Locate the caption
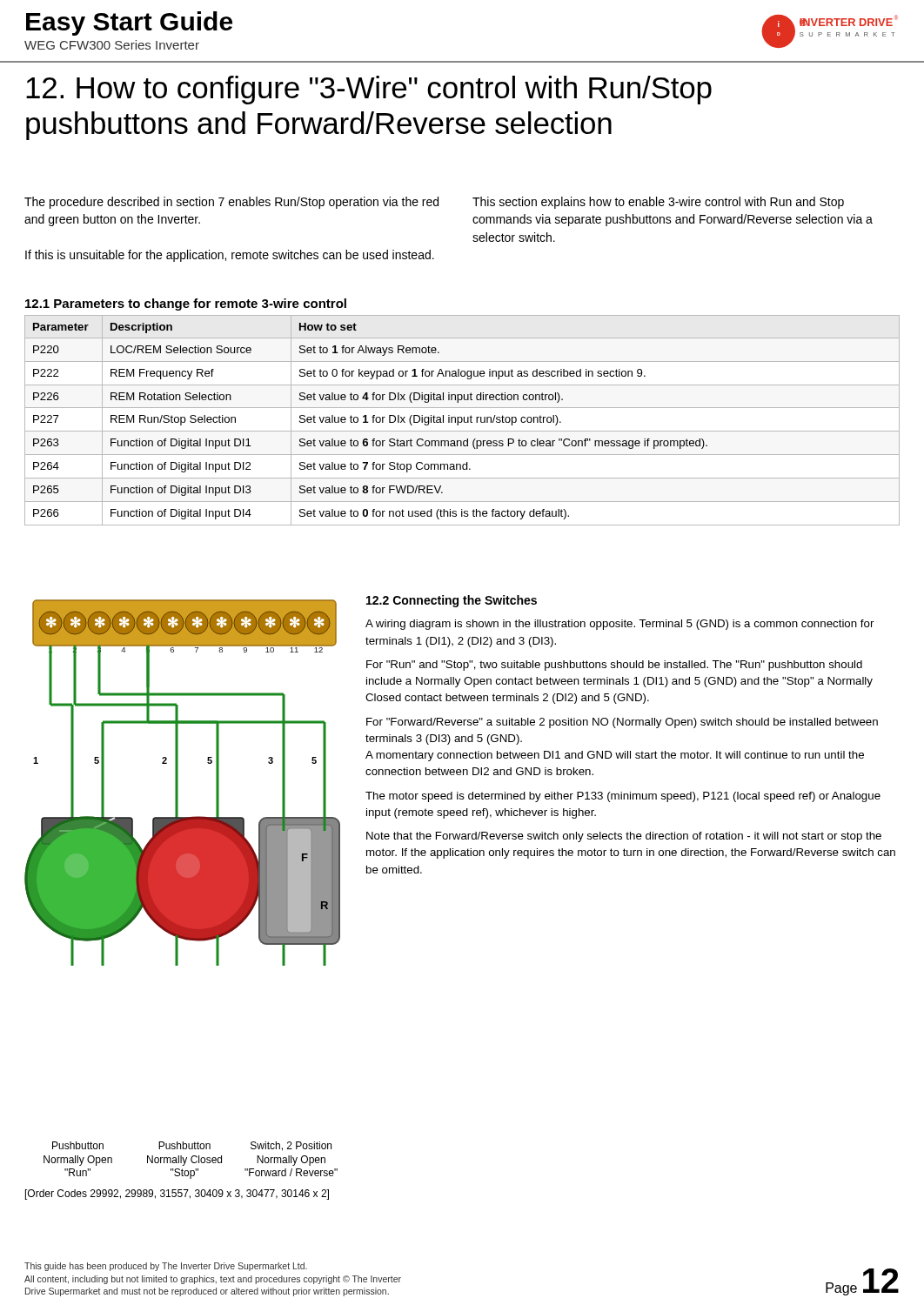 click(177, 1193)
